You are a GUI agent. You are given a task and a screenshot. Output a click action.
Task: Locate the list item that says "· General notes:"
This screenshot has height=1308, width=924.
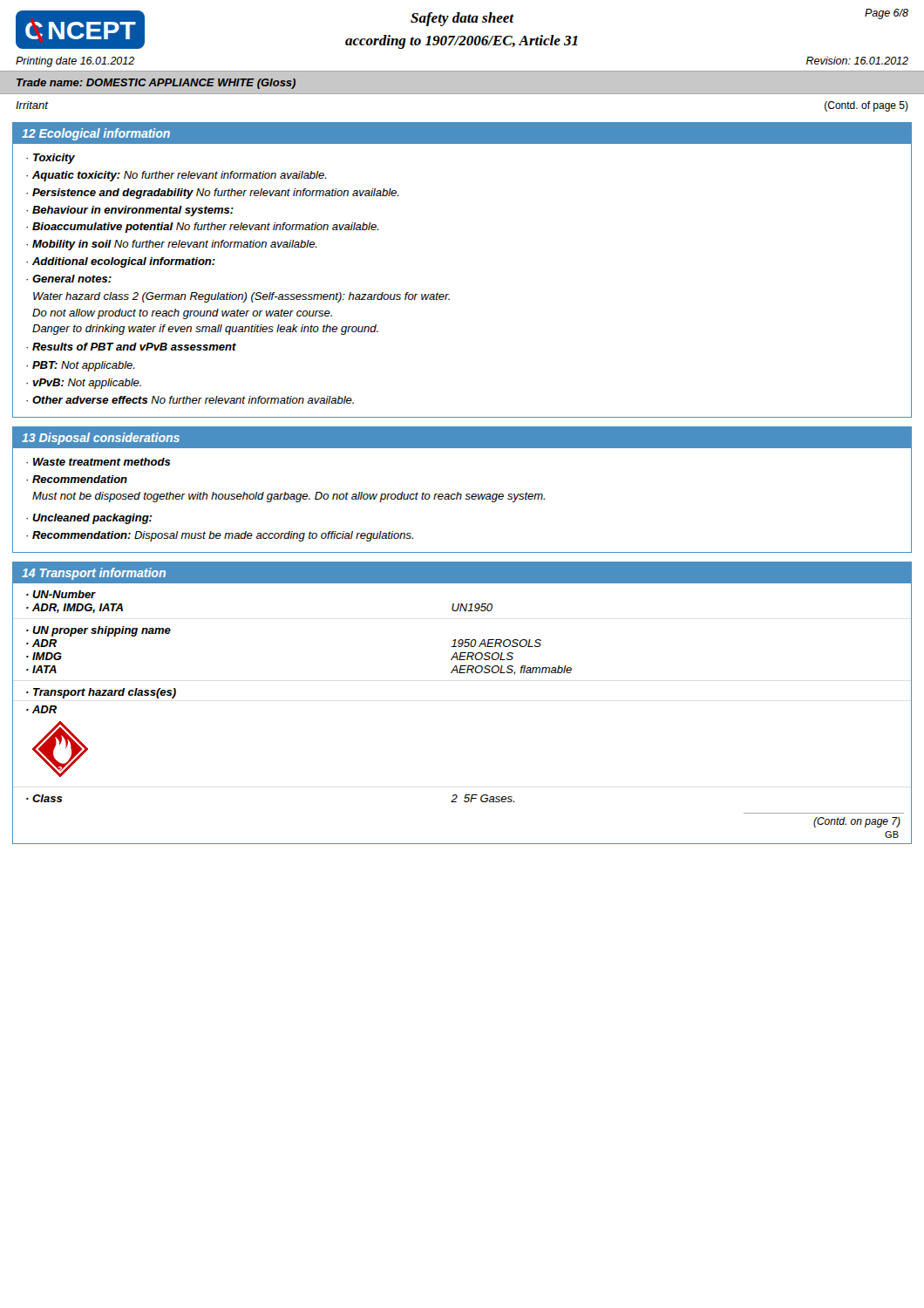[x=68, y=278]
